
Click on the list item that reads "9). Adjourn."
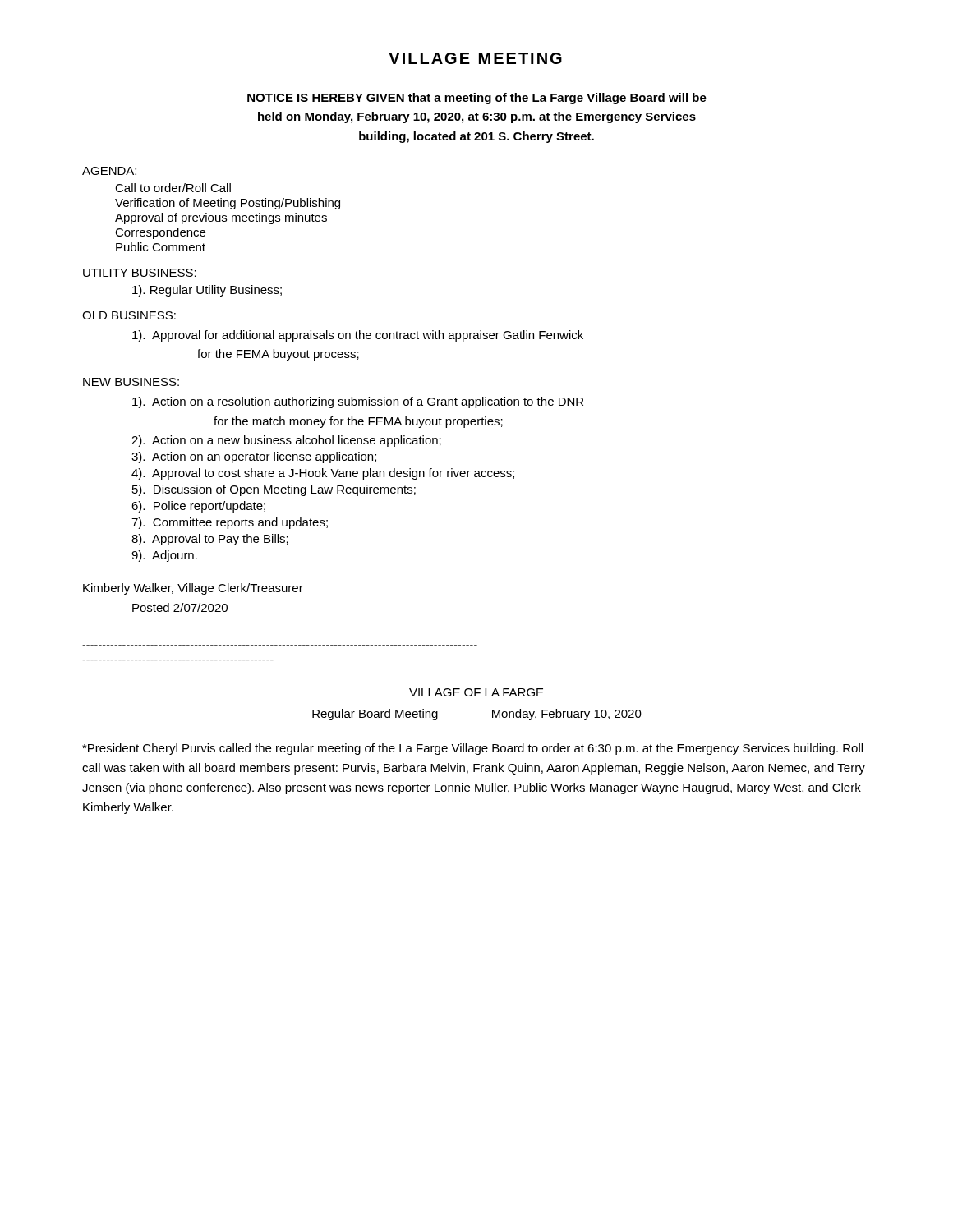pyautogui.click(x=165, y=555)
